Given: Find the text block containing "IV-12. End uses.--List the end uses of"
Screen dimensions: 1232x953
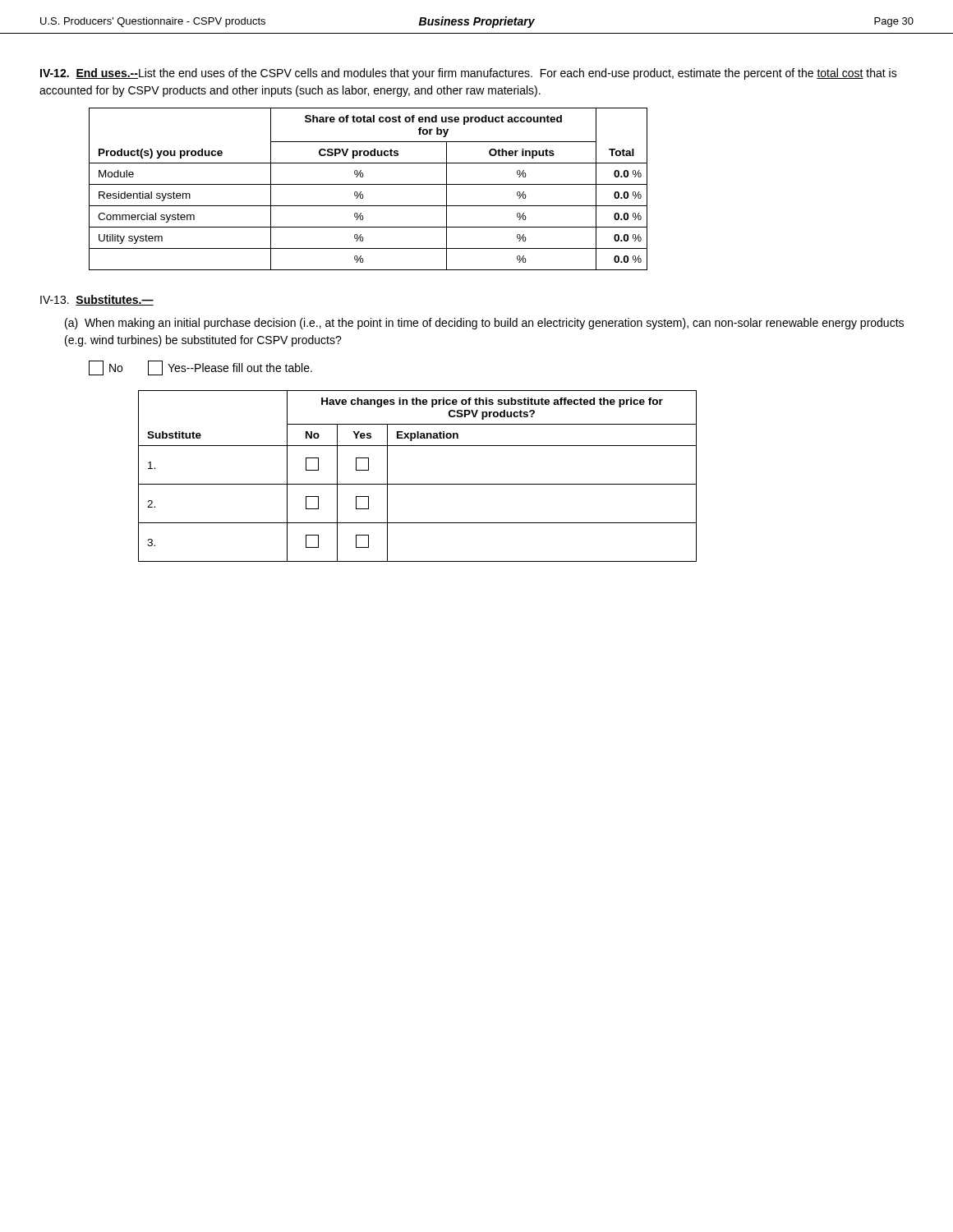Looking at the screenshot, I should tap(468, 82).
